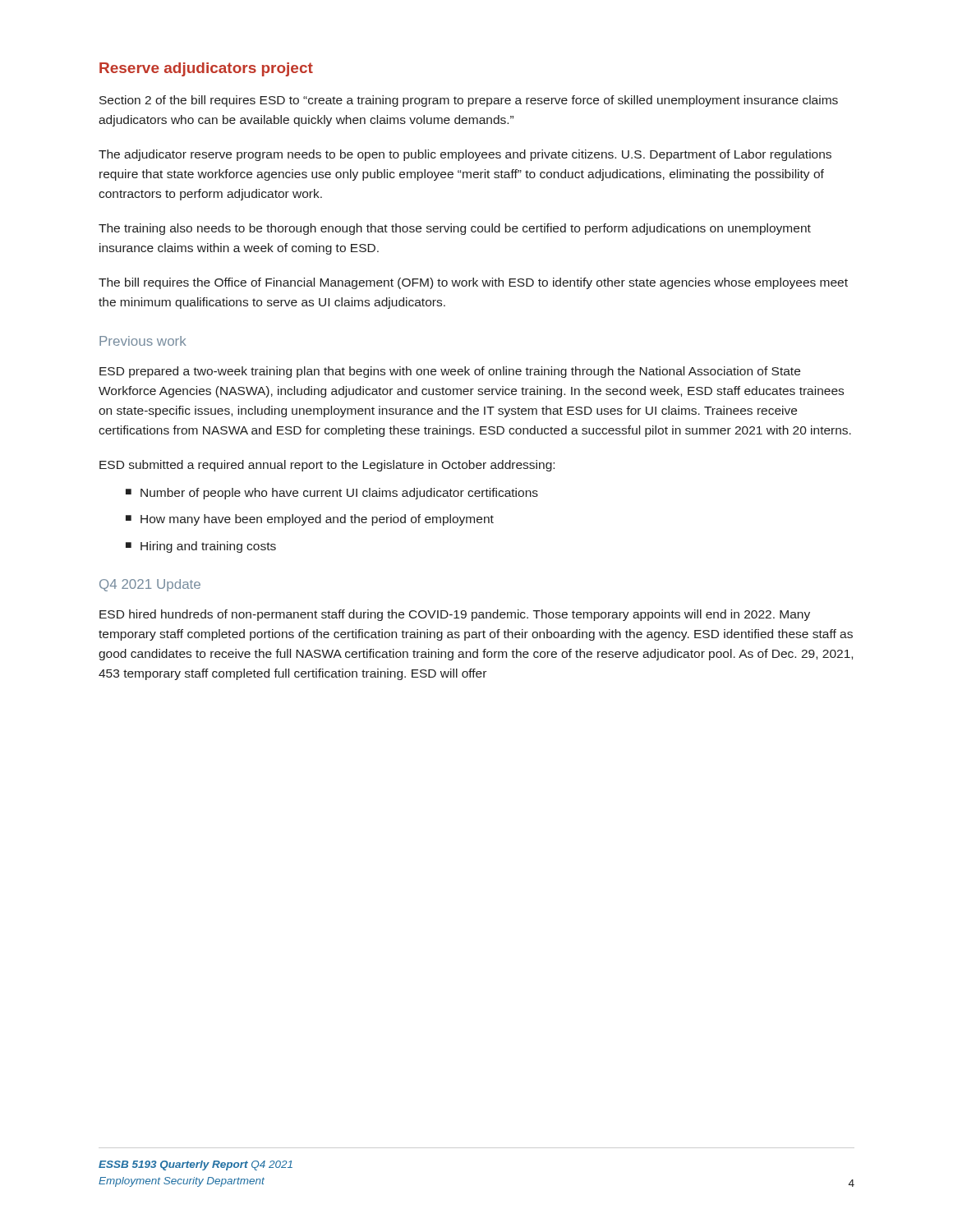Image resolution: width=953 pixels, height=1232 pixels.
Task: Navigate to the text starting "■ Hiring and training costs"
Action: pos(201,547)
